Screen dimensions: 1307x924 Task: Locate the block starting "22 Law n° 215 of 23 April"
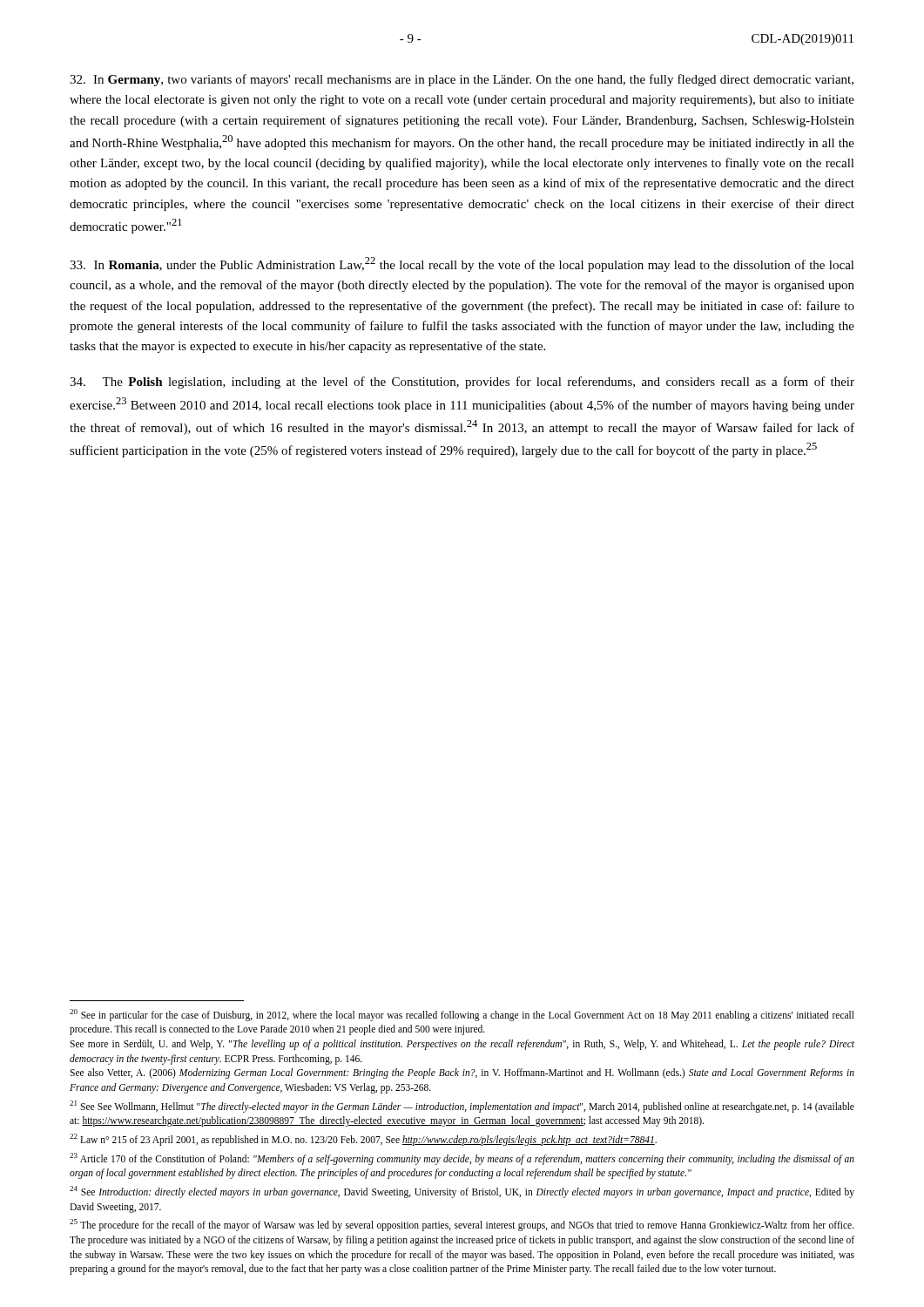click(363, 1139)
